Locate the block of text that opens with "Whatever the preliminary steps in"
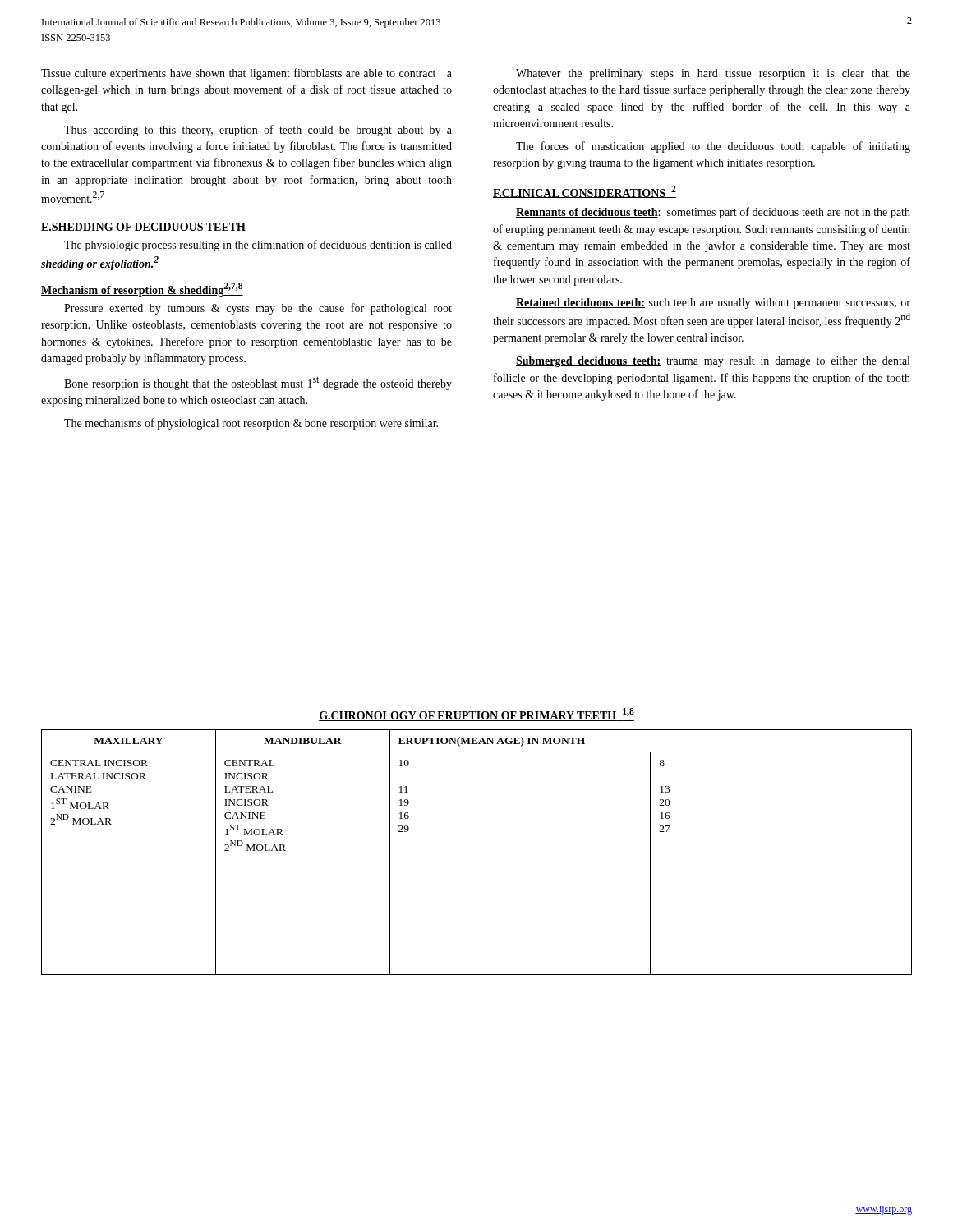953x1232 pixels. pos(702,99)
